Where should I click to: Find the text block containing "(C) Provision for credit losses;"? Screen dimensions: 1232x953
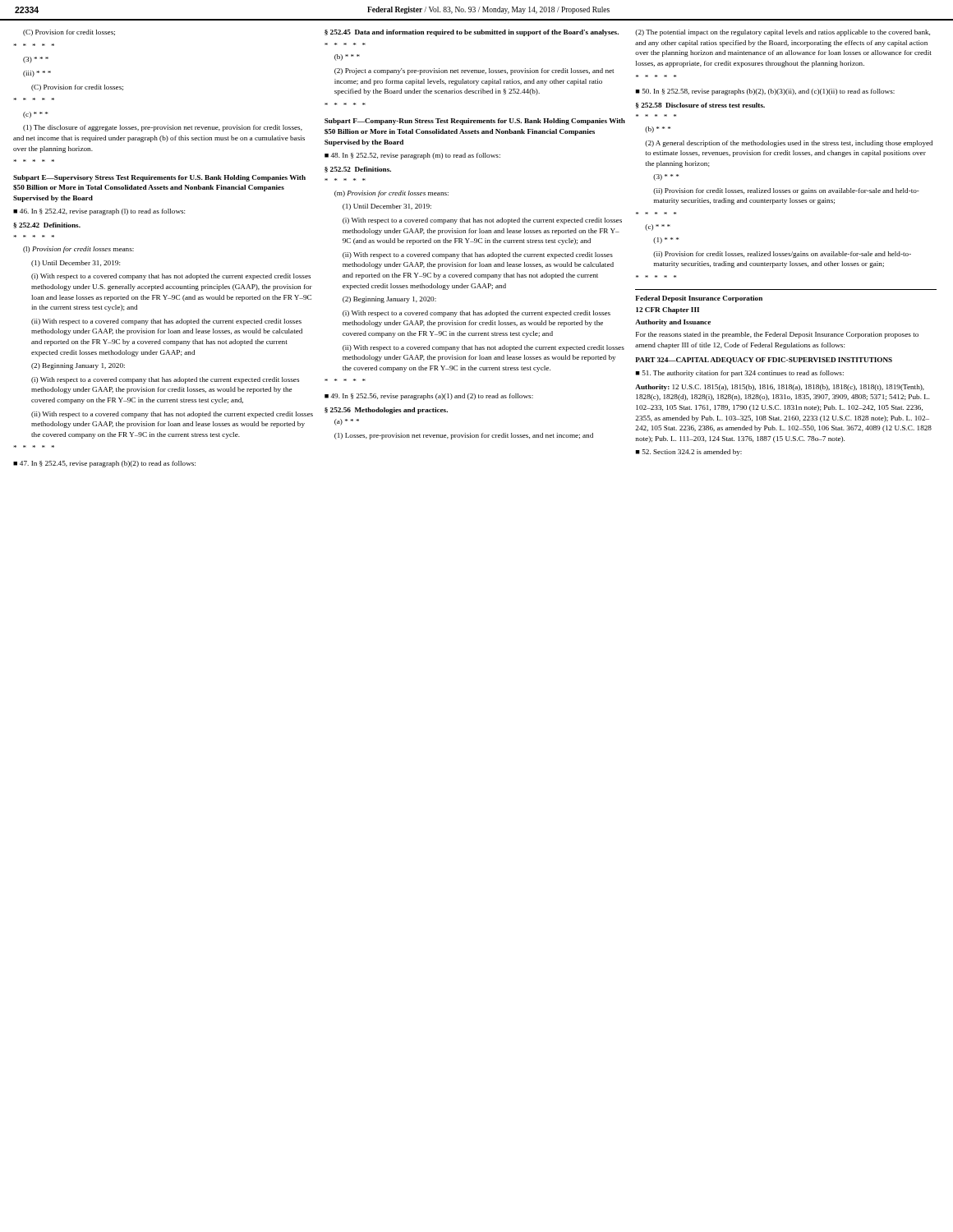69,33
